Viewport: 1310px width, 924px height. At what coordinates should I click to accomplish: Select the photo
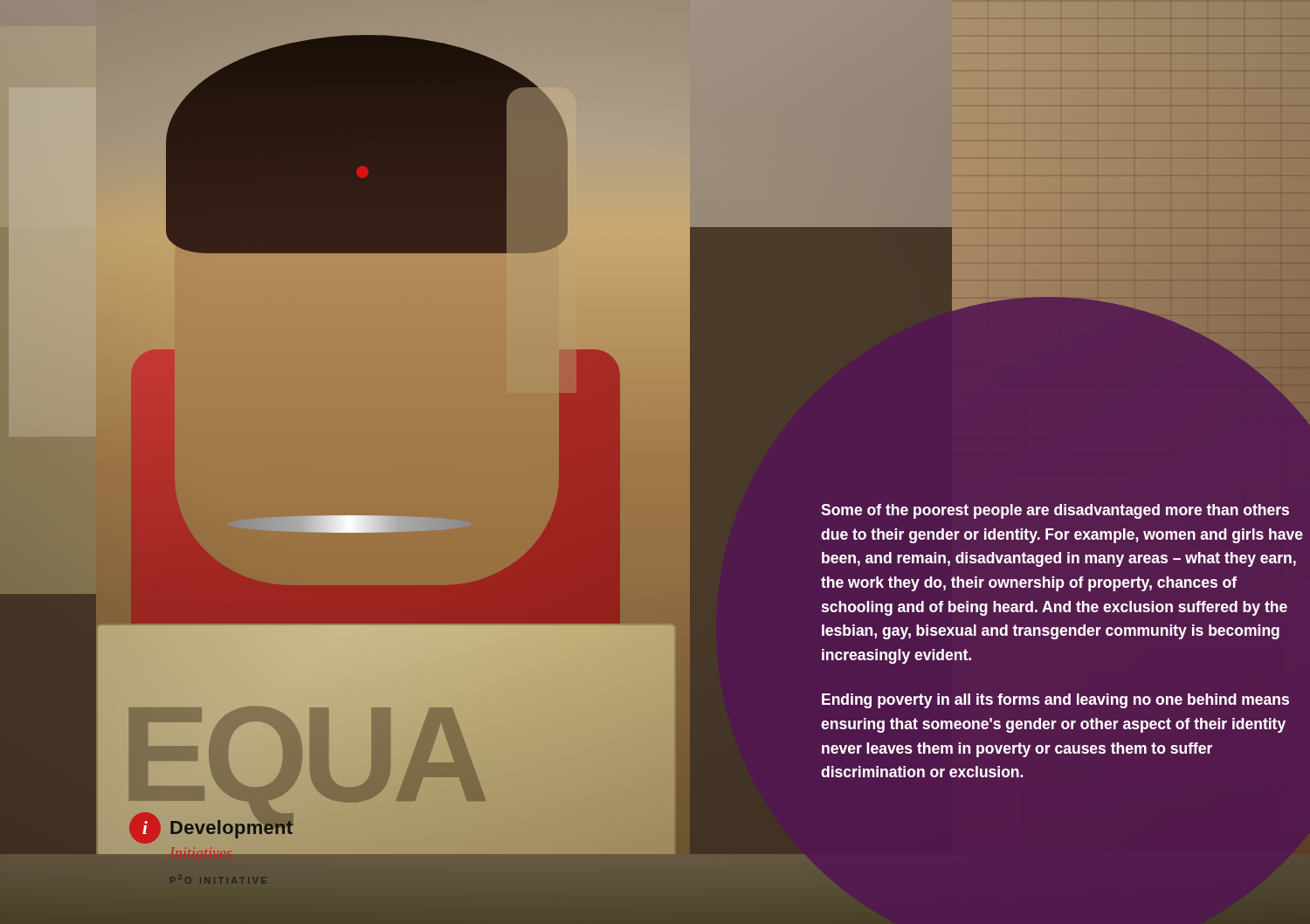[x=655, y=462]
